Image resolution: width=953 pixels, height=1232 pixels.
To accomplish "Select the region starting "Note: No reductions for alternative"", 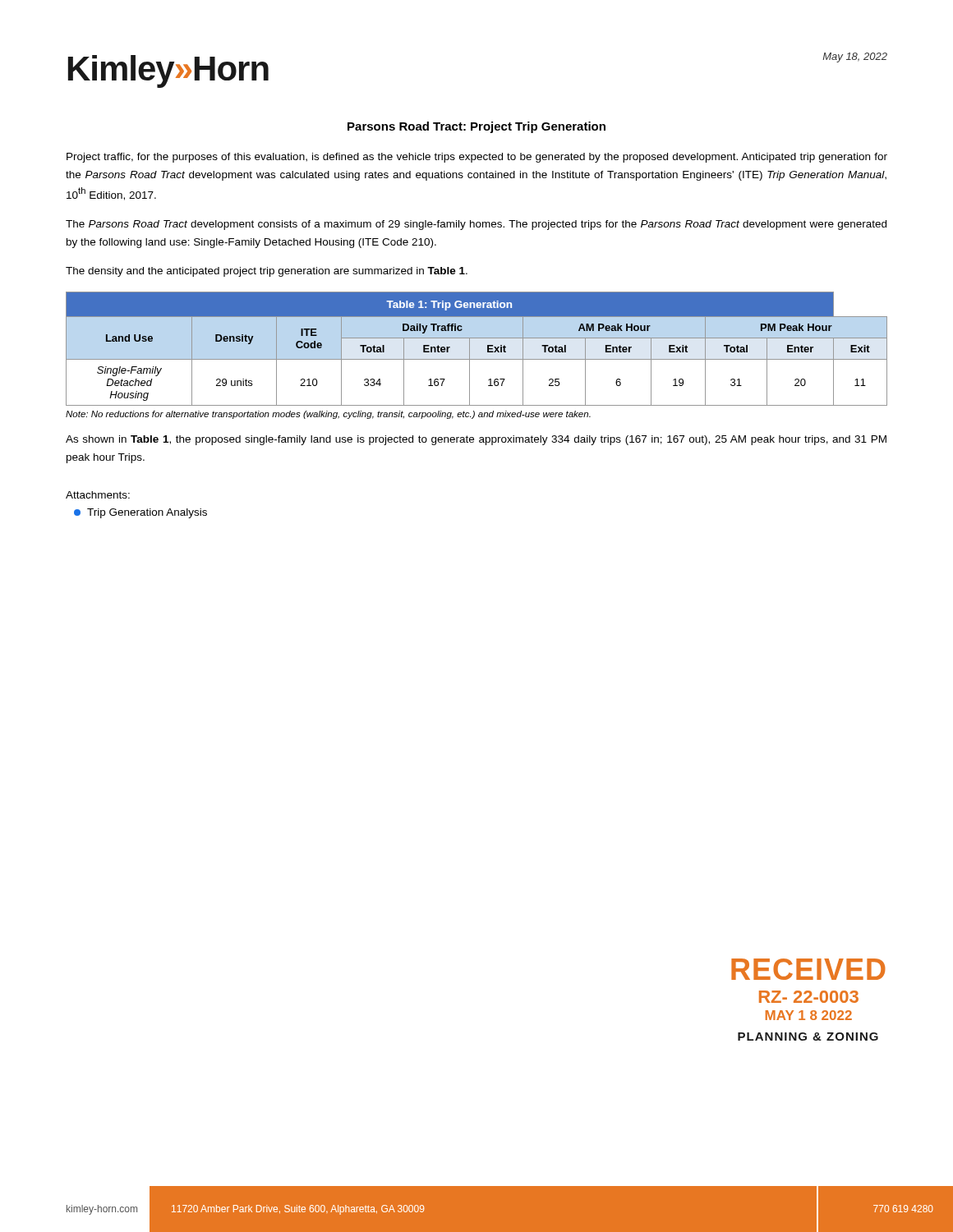I will point(329,414).
